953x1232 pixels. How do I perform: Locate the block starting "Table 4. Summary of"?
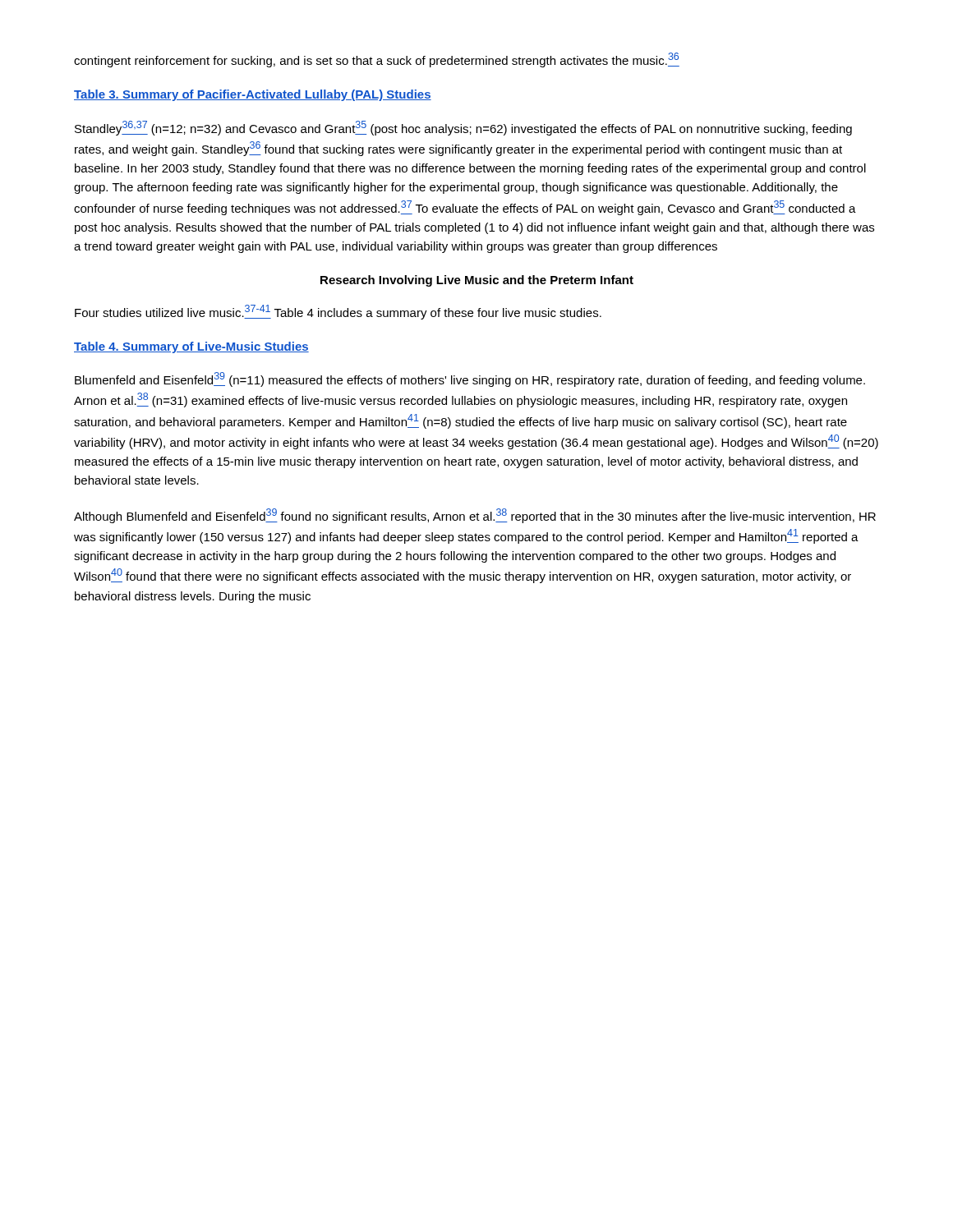(191, 346)
